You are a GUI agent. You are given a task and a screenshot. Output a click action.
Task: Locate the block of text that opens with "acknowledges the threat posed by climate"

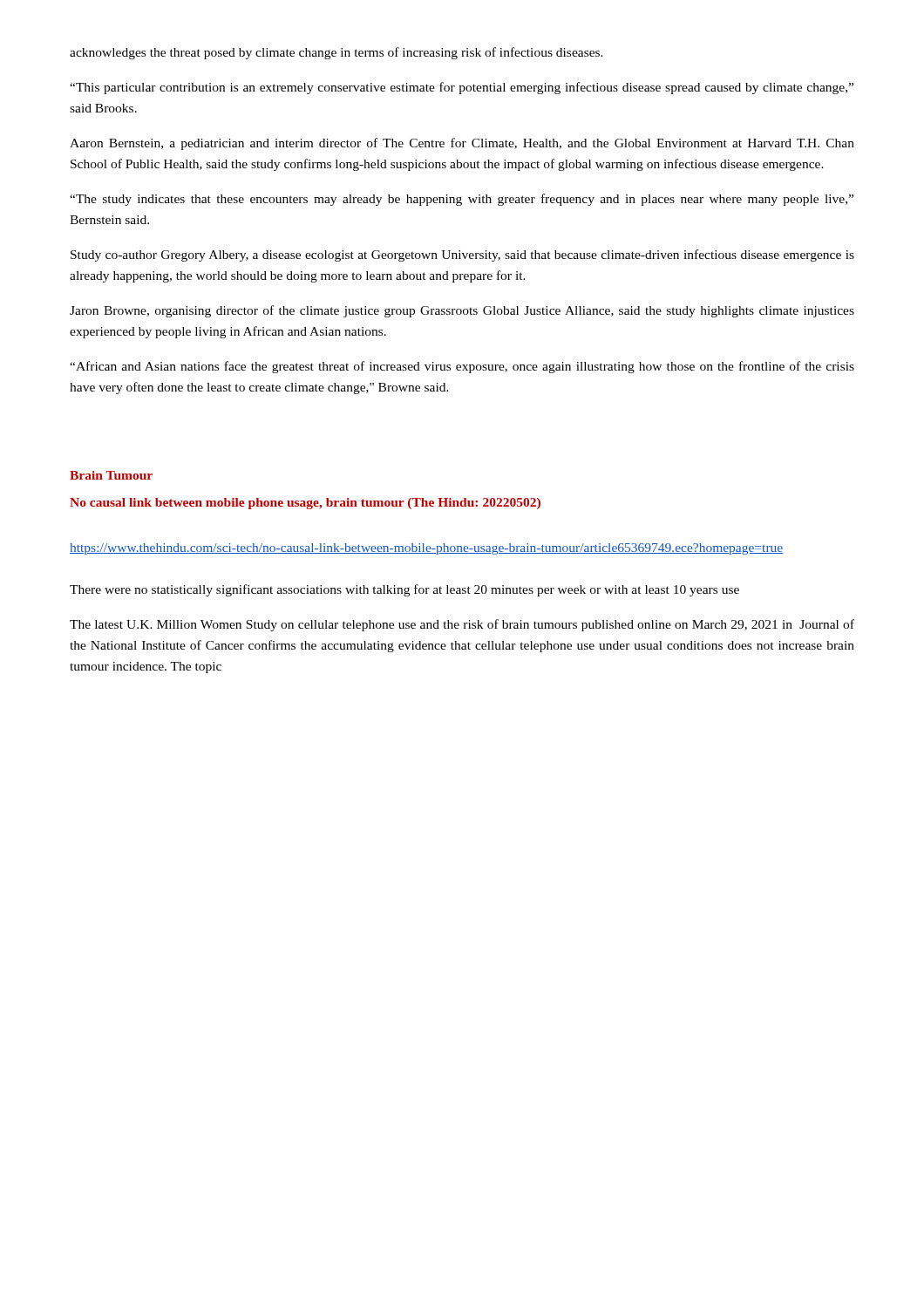tap(337, 52)
